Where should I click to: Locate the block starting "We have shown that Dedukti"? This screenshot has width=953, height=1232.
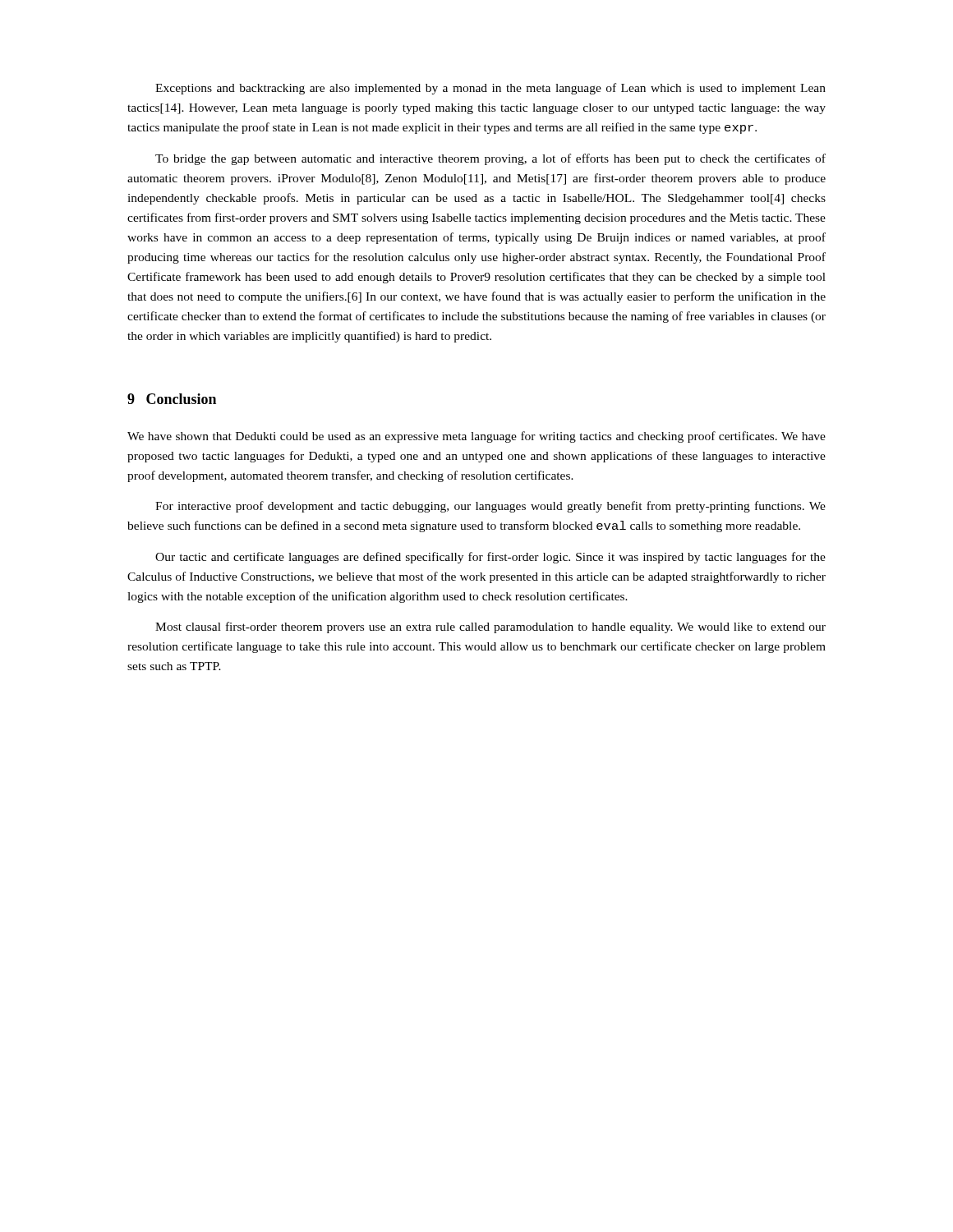[476, 456]
